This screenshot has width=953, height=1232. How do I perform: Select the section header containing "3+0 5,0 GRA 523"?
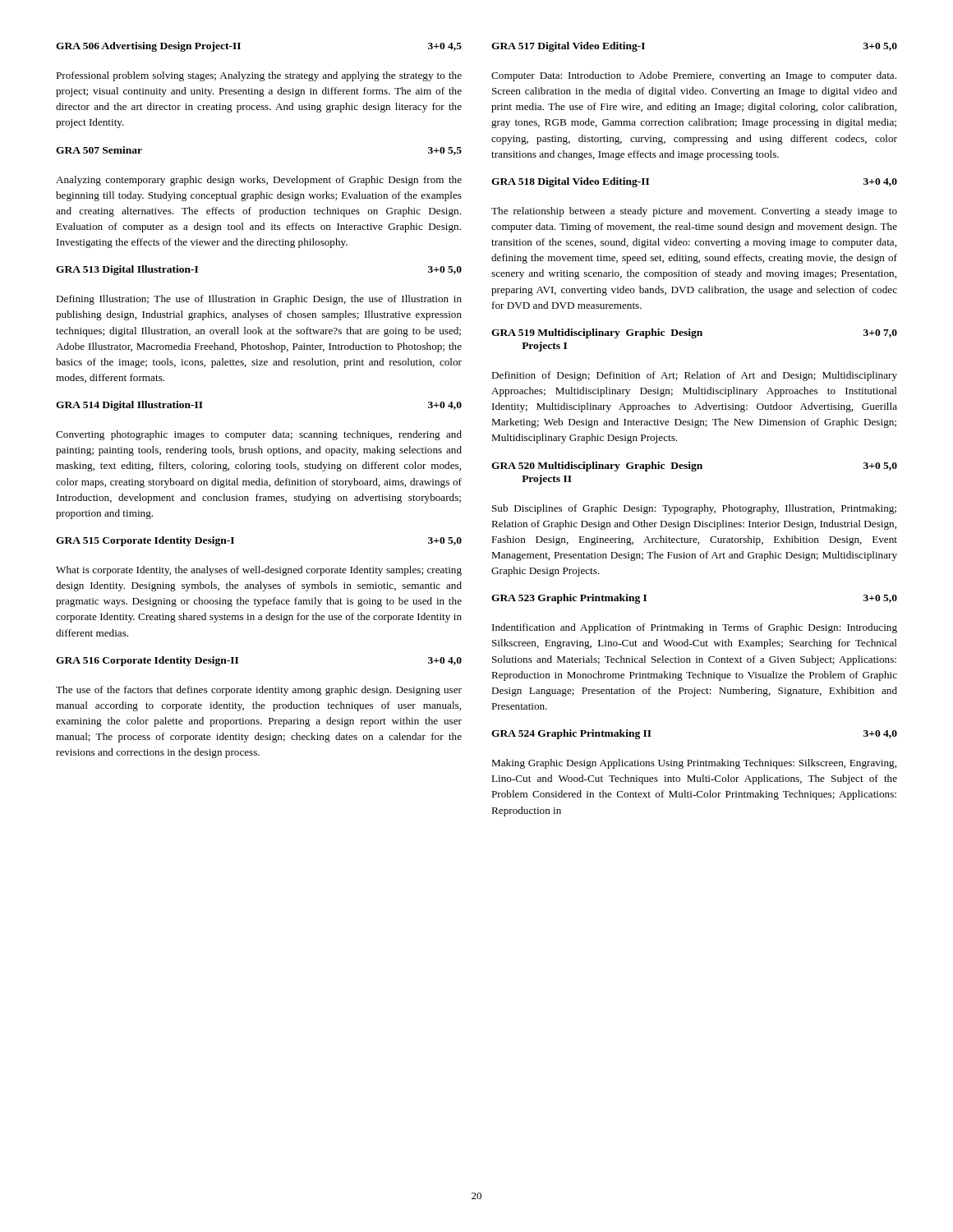[566, 598]
